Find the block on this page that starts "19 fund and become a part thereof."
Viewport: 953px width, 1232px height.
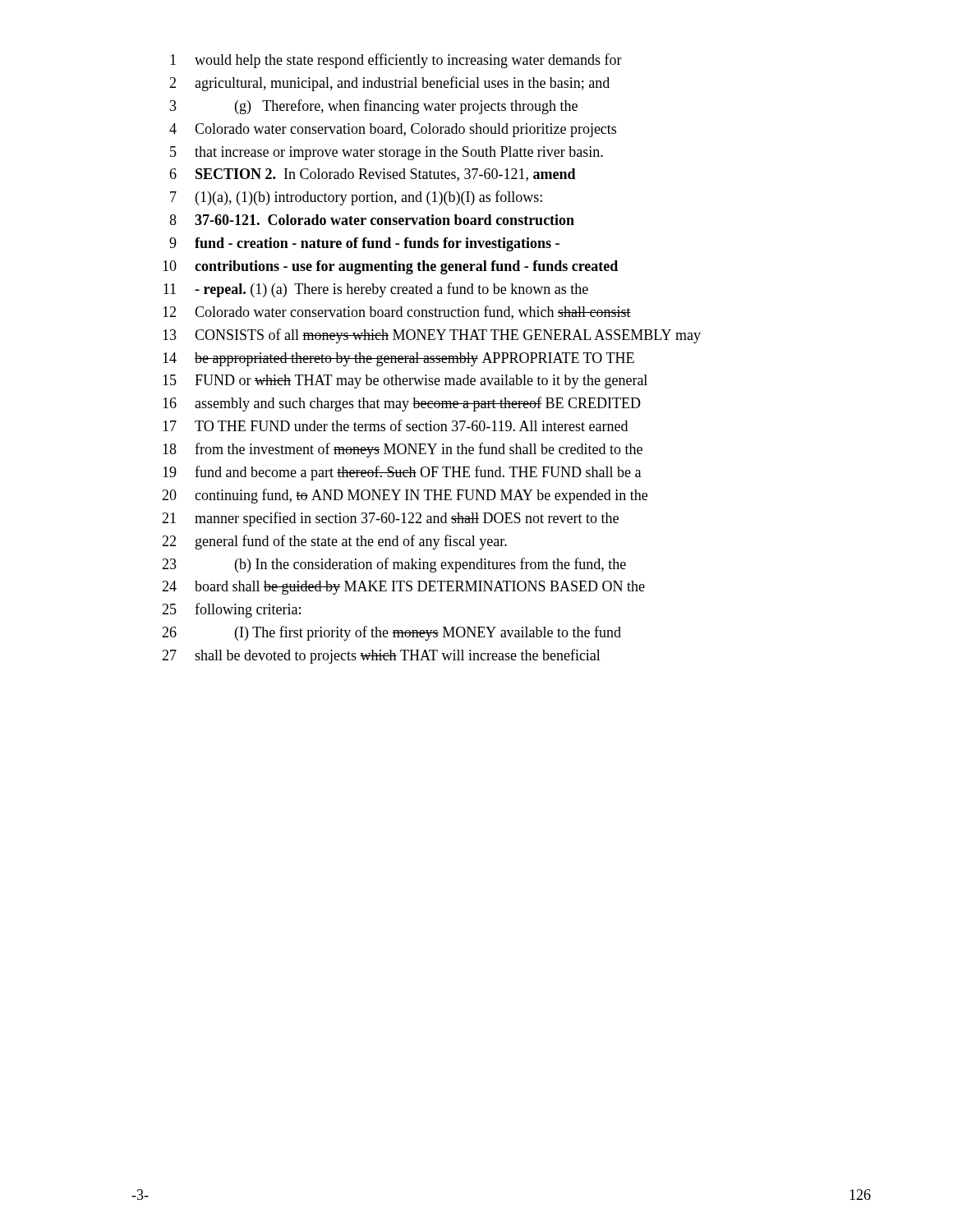click(x=501, y=473)
